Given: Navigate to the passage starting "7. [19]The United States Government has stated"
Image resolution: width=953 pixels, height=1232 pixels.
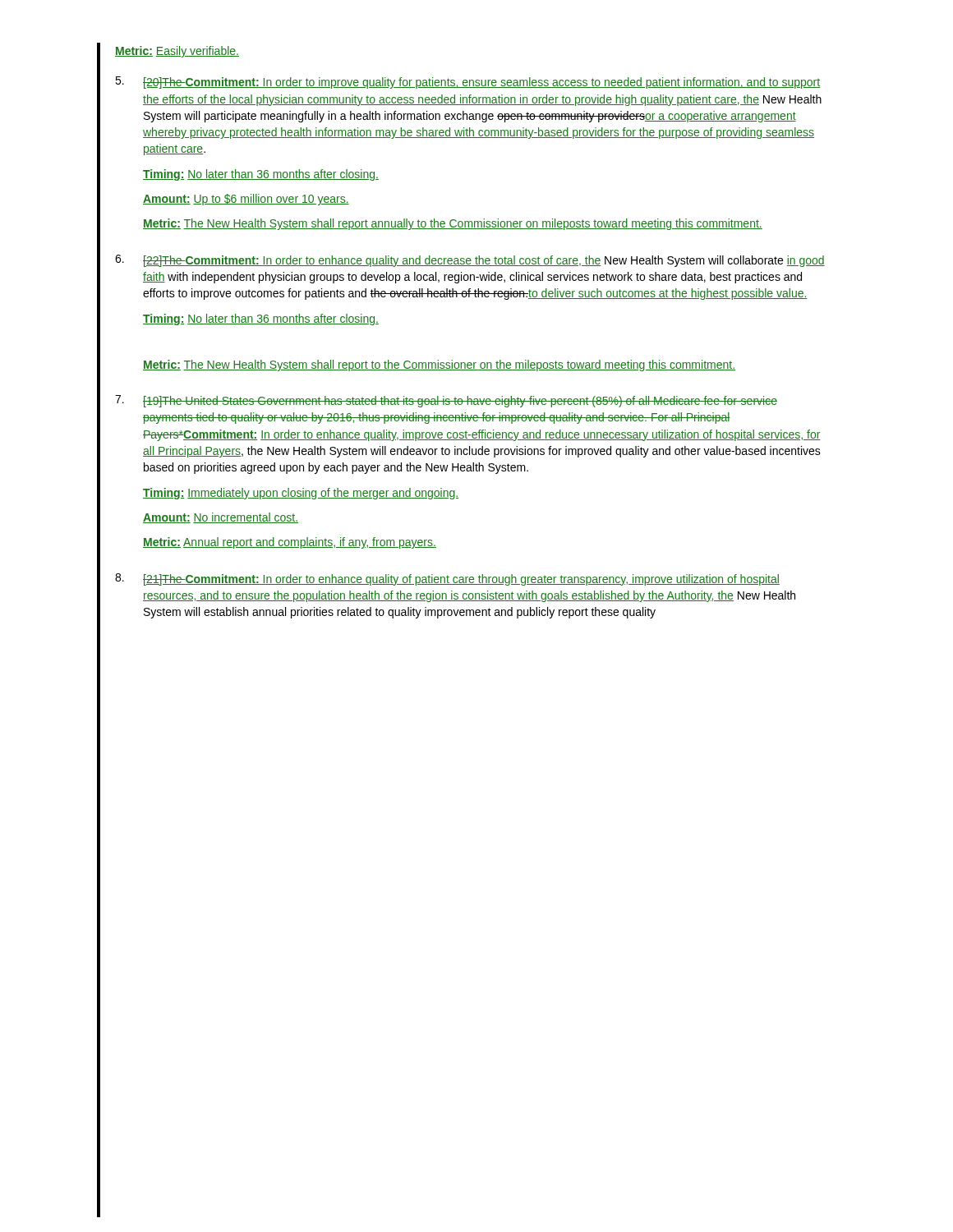Looking at the screenshot, I should (x=472, y=476).
